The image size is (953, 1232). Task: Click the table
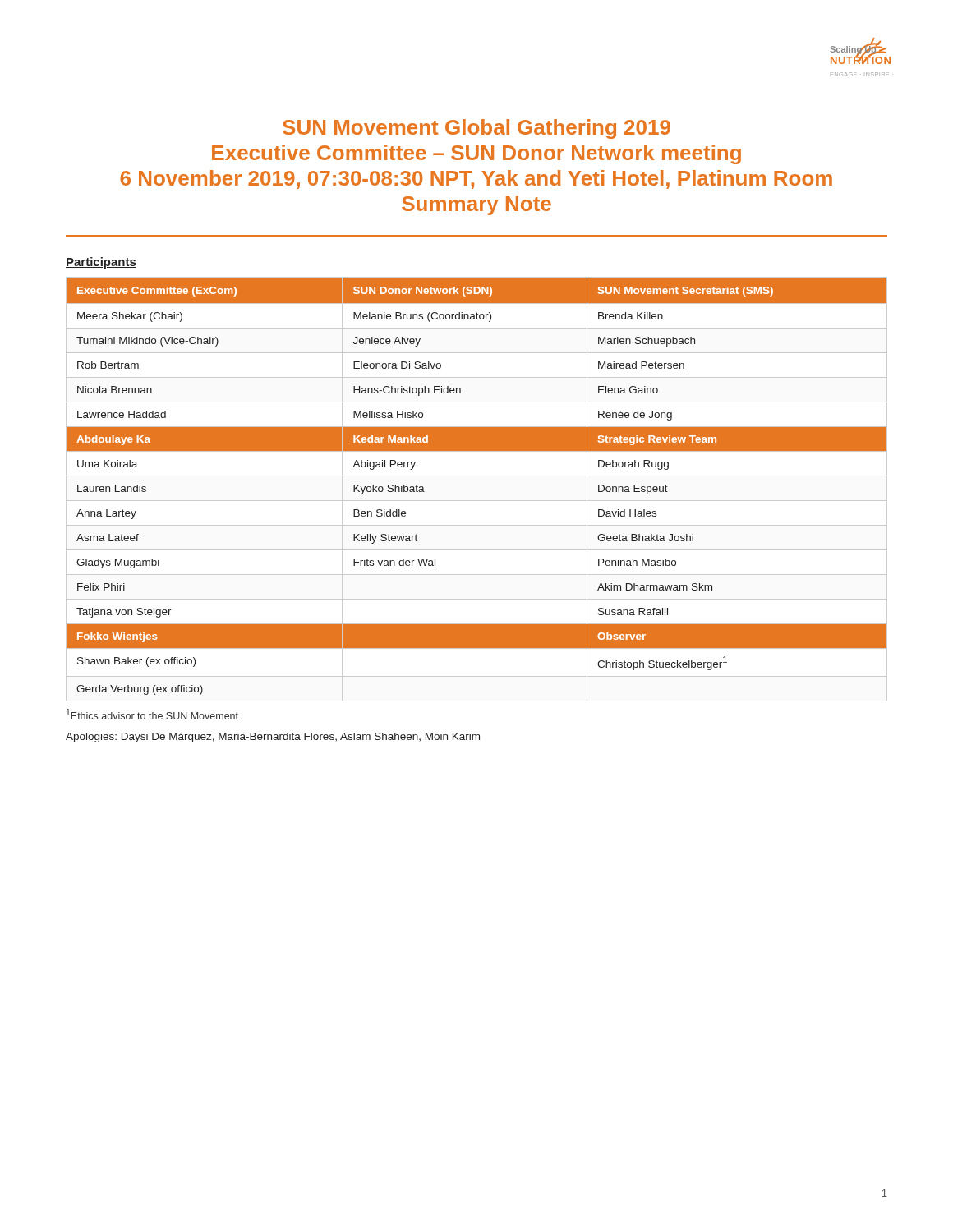(476, 489)
